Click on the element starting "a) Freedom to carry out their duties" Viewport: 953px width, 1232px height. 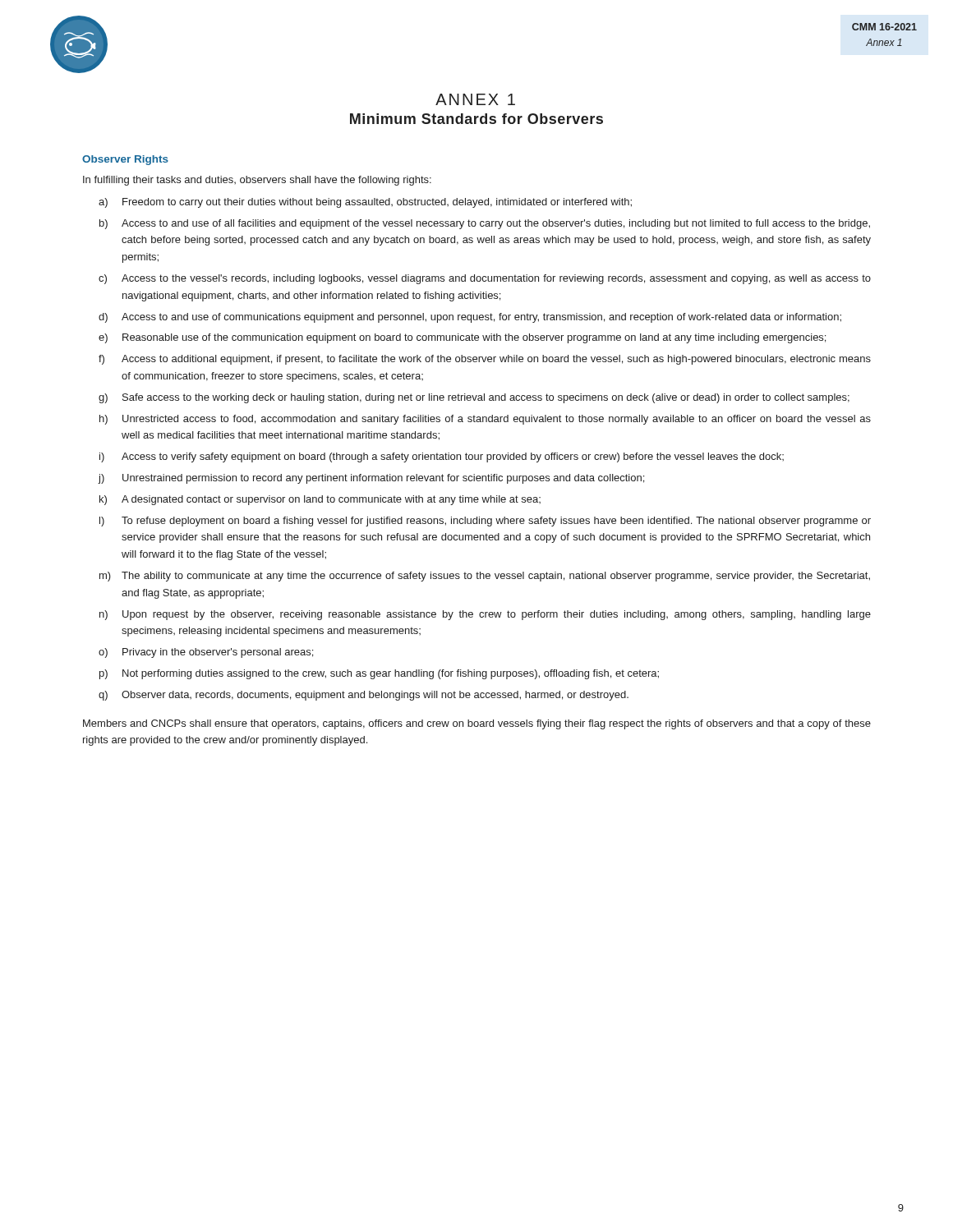(x=485, y=202)
